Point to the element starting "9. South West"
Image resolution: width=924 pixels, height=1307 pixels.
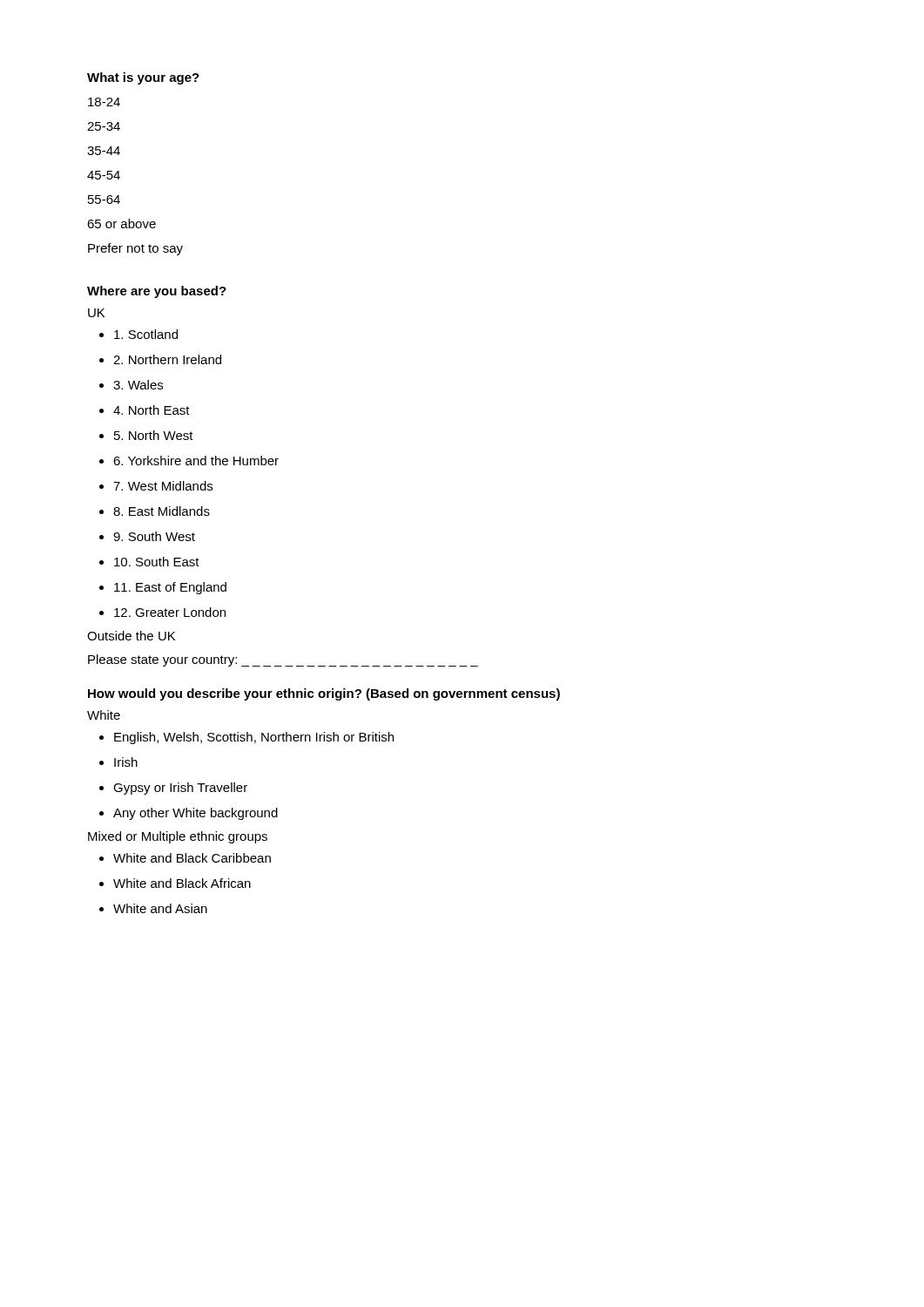click(154, 536)
